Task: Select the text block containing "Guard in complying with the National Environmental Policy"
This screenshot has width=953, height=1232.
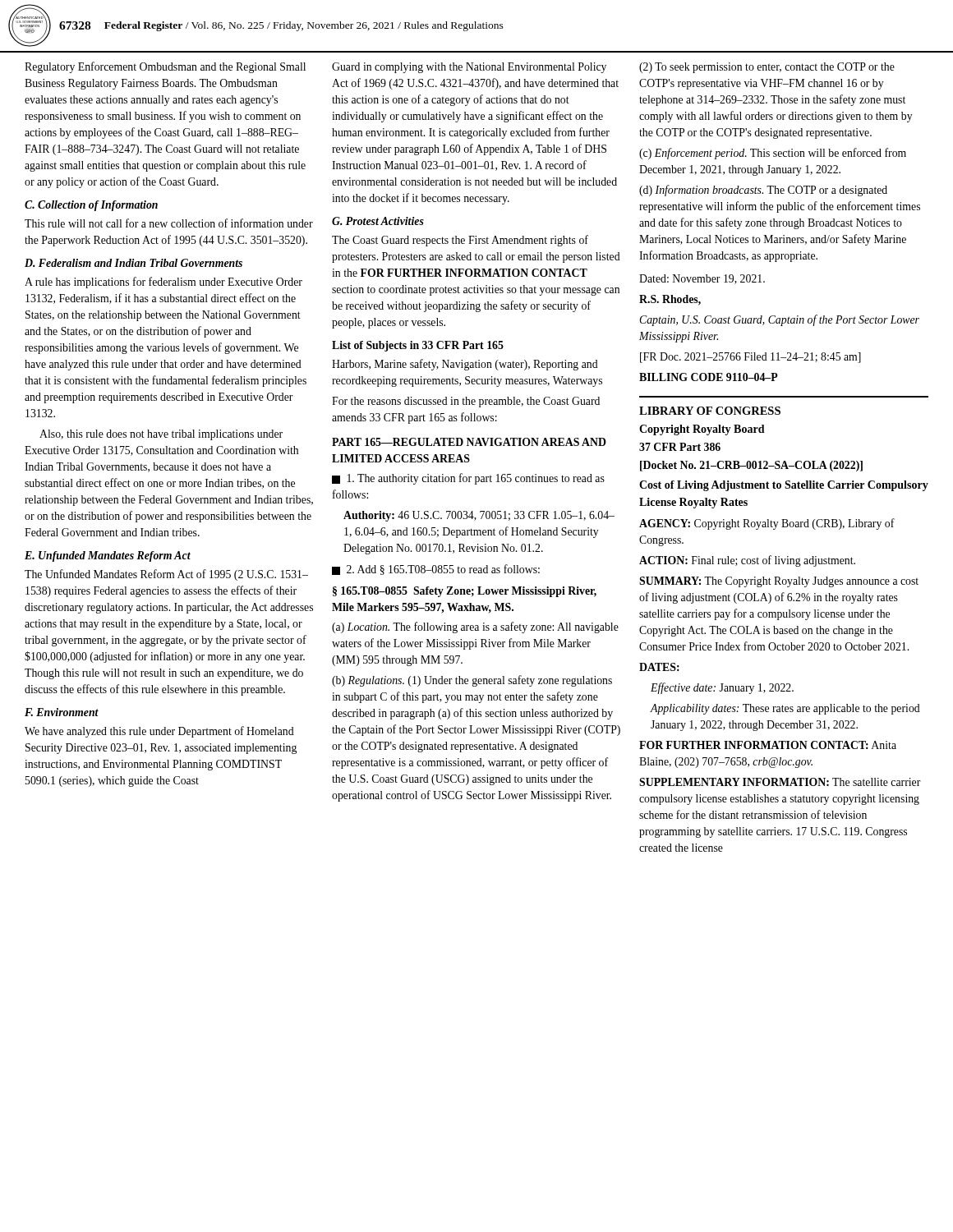Action: click(476, 133)
